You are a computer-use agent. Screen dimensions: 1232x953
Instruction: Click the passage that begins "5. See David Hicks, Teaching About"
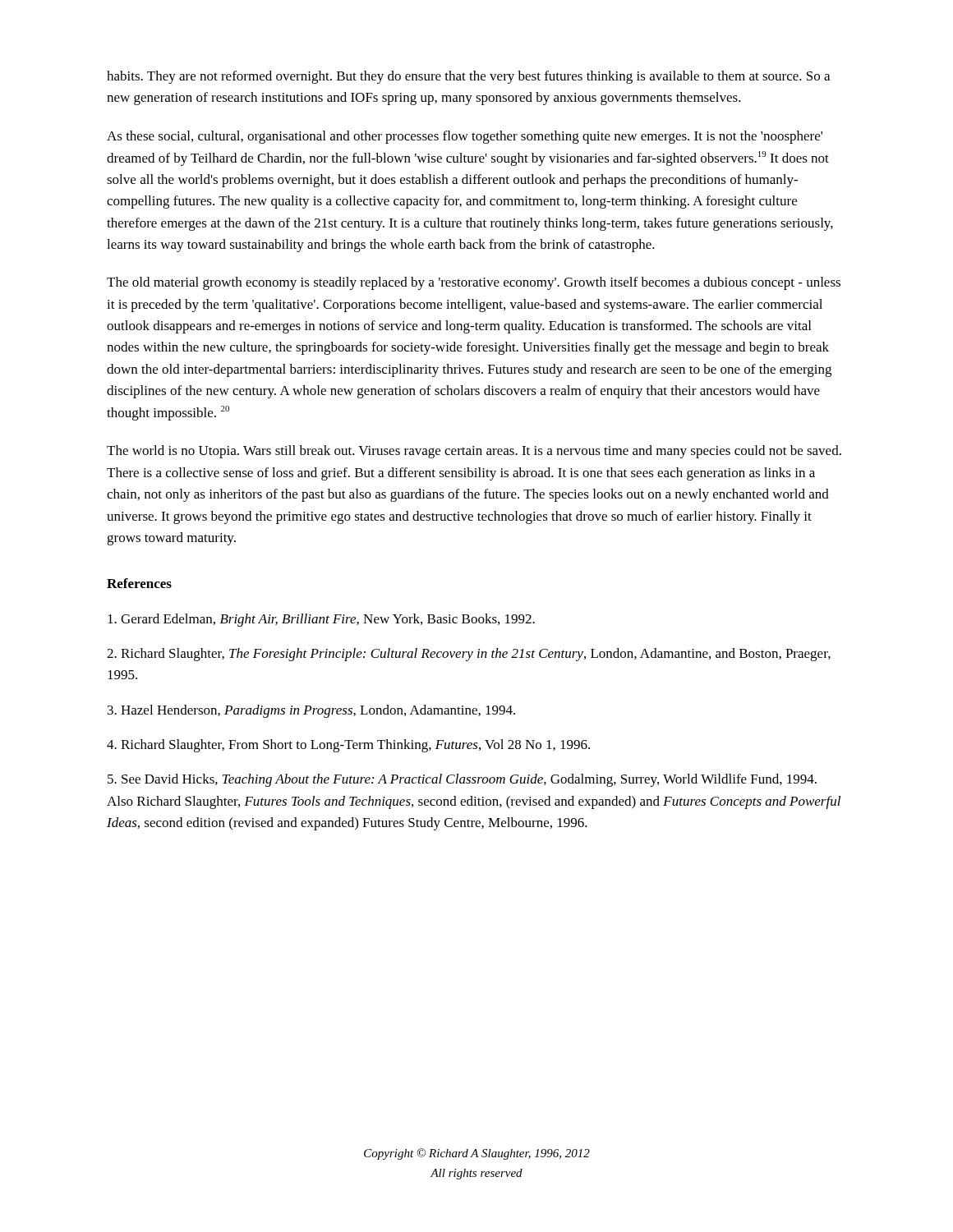pos(474,801)
